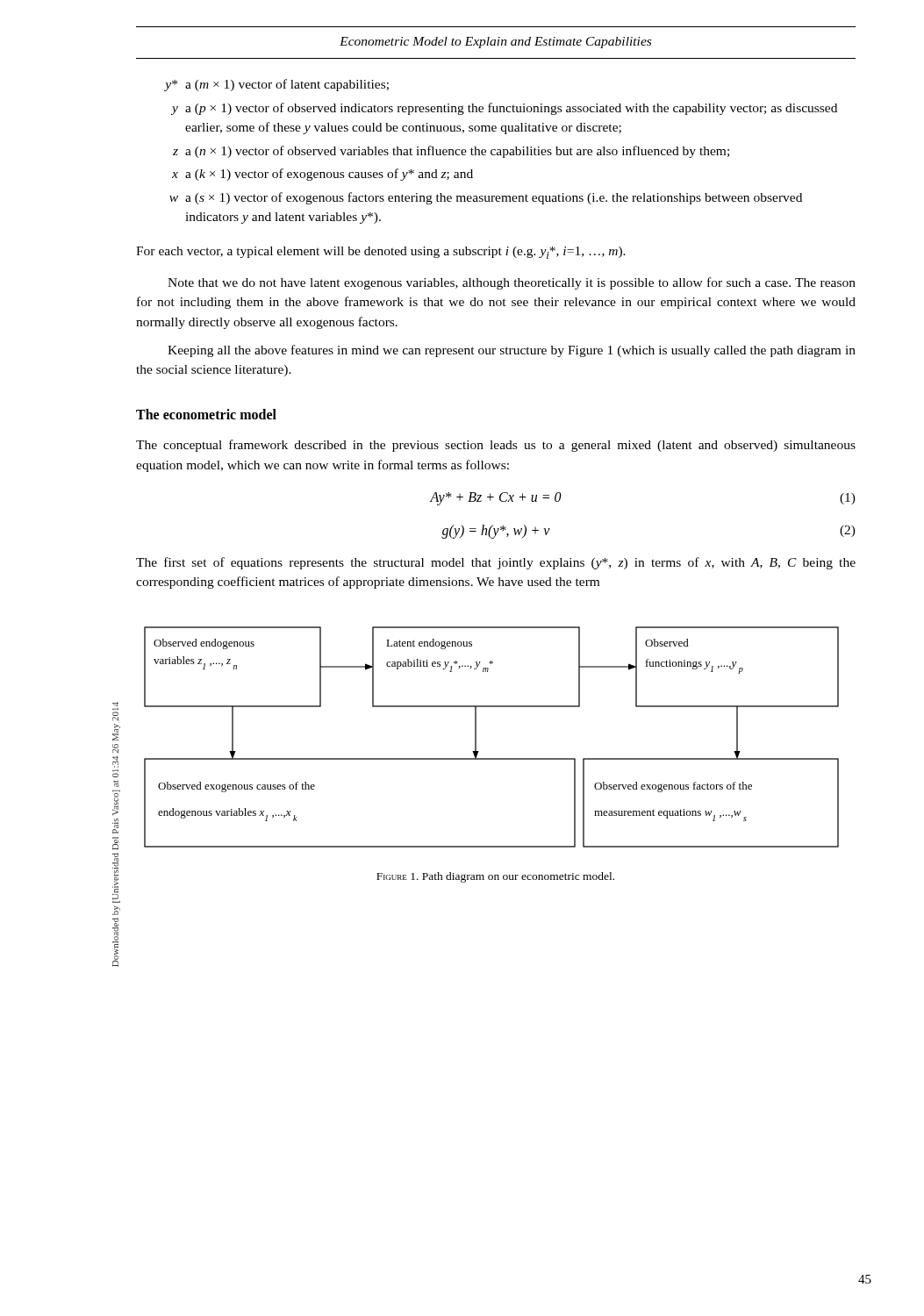The height and width of the screenshot is (1316, 924).
Task: Point to the block beginning "x a (k × 1)"
Action: pyautogui.click(x=322, y=175)
